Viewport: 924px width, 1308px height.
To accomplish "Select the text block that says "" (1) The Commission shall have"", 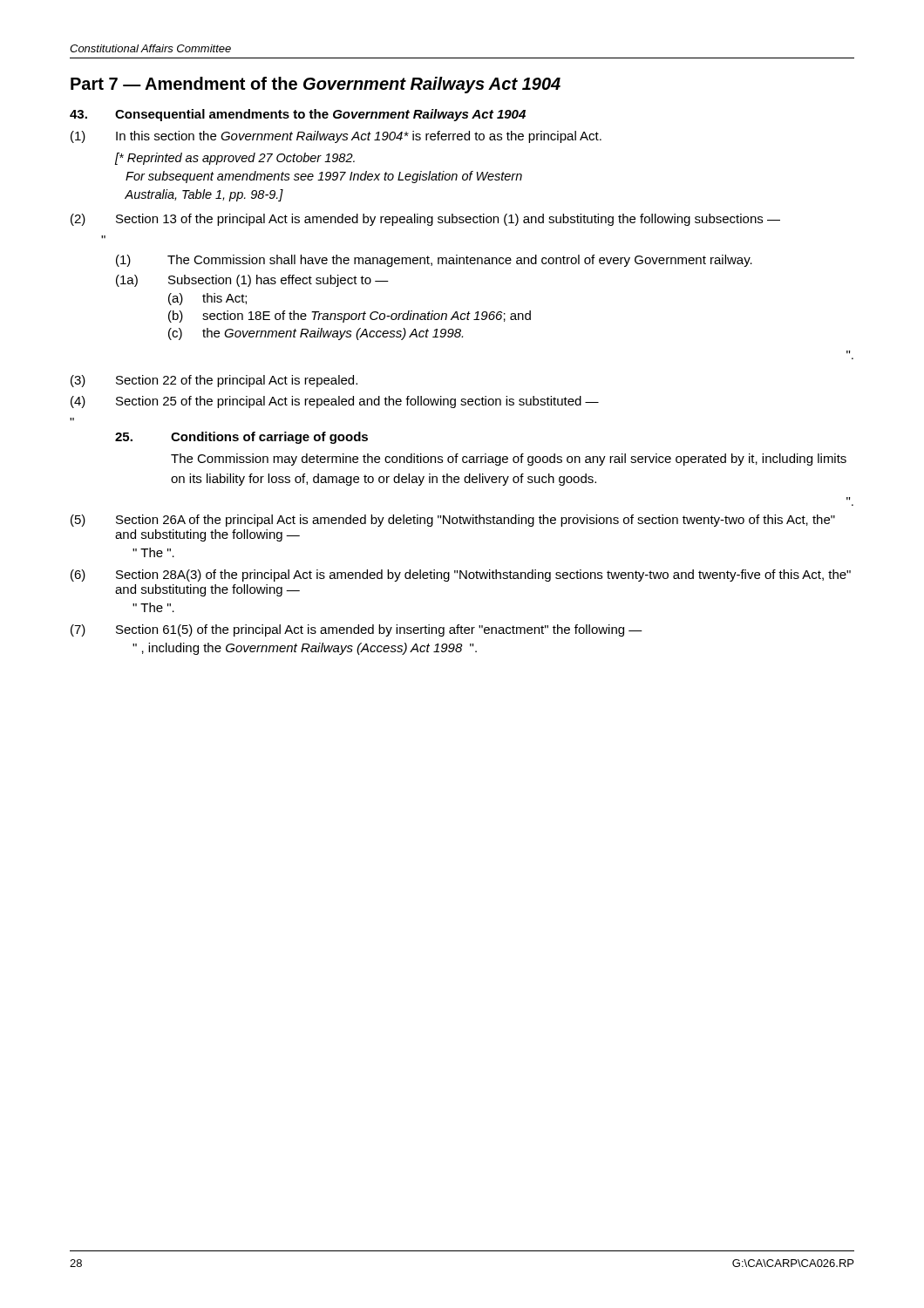I will pyautogui.click(x=434, y=261).
